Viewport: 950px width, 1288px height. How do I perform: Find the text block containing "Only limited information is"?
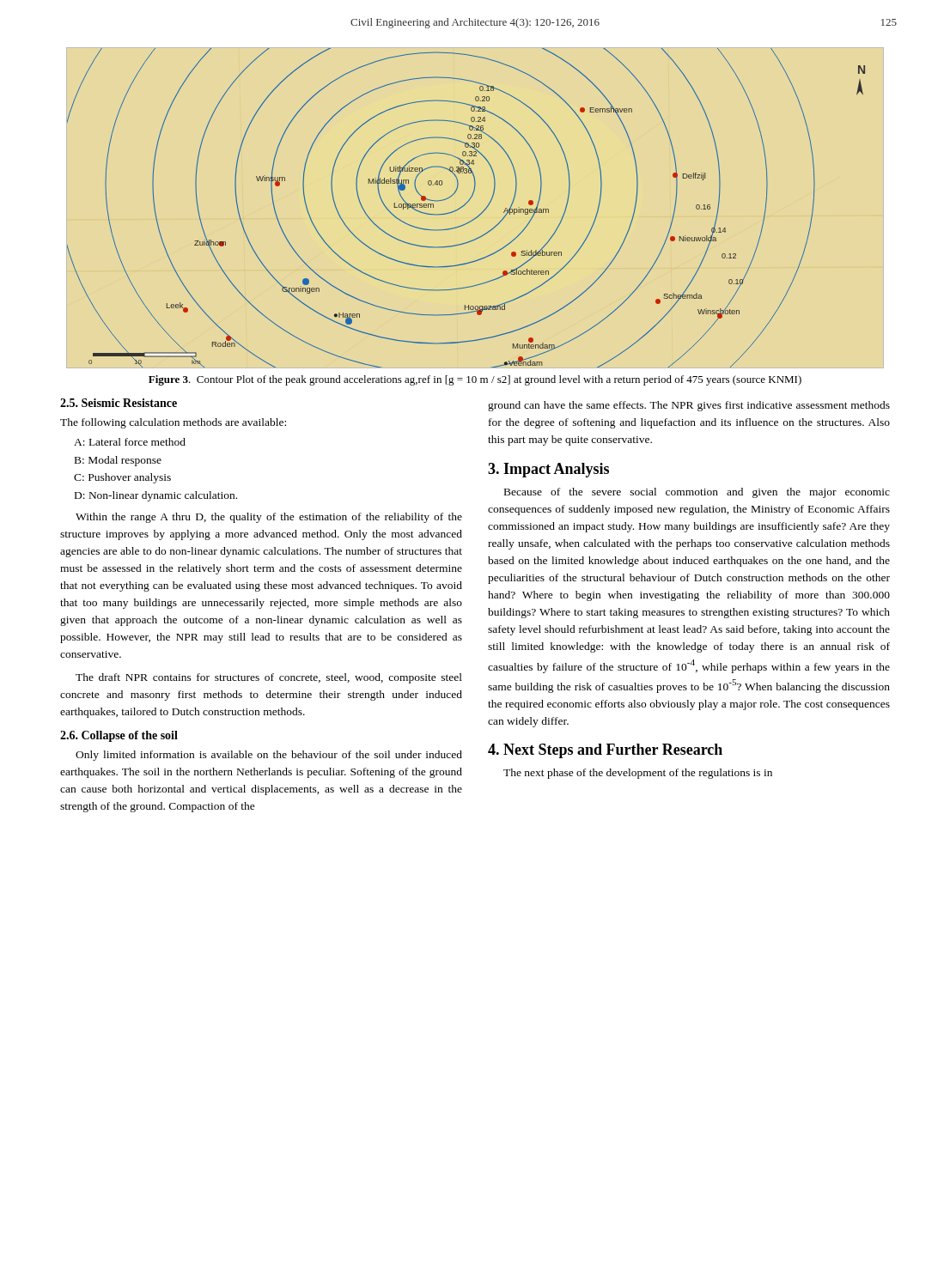tap(261, 780)
